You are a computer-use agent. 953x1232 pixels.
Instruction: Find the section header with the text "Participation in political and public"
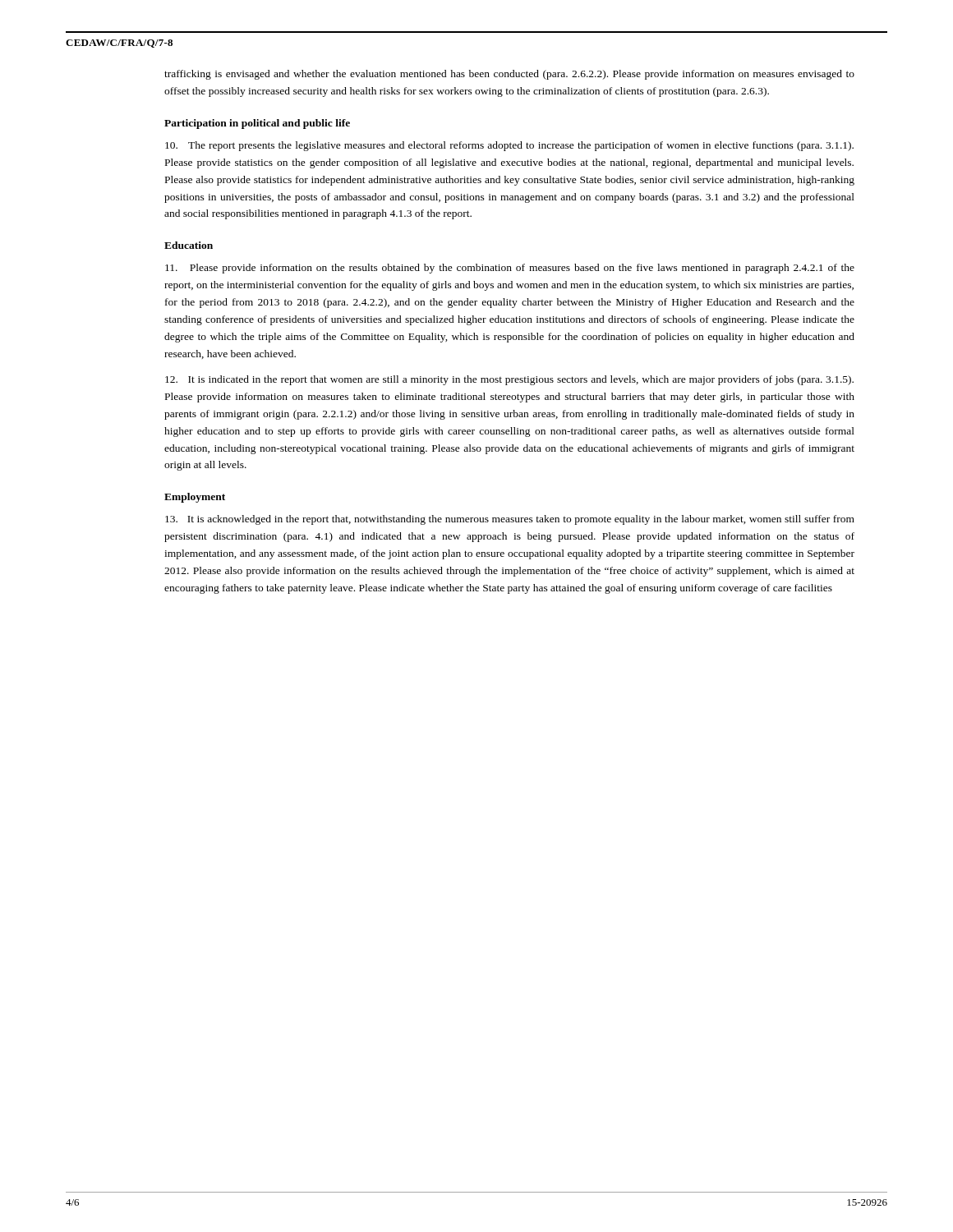point(257,123)
